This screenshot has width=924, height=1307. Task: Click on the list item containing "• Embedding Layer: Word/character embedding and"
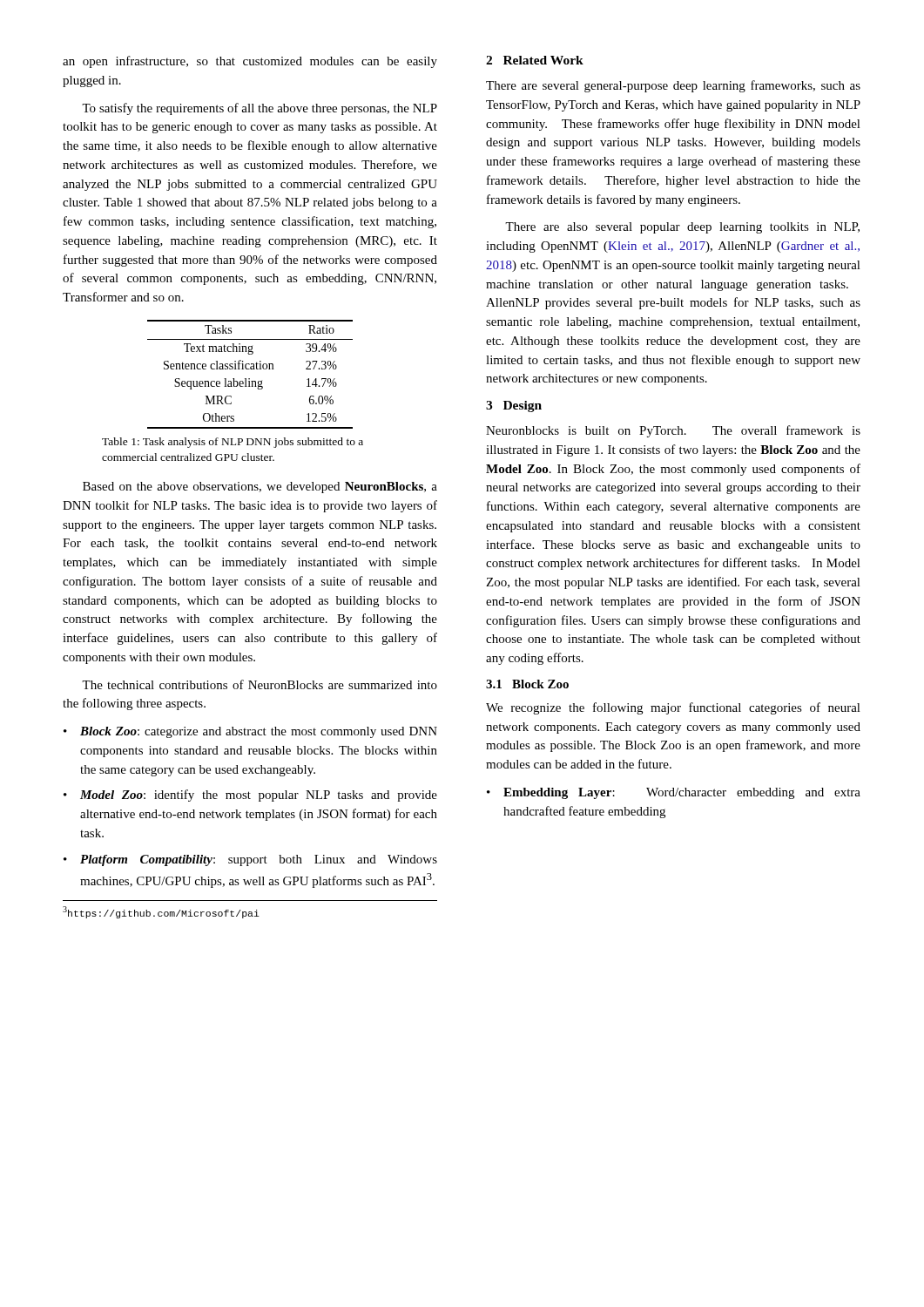coord(673,802)
